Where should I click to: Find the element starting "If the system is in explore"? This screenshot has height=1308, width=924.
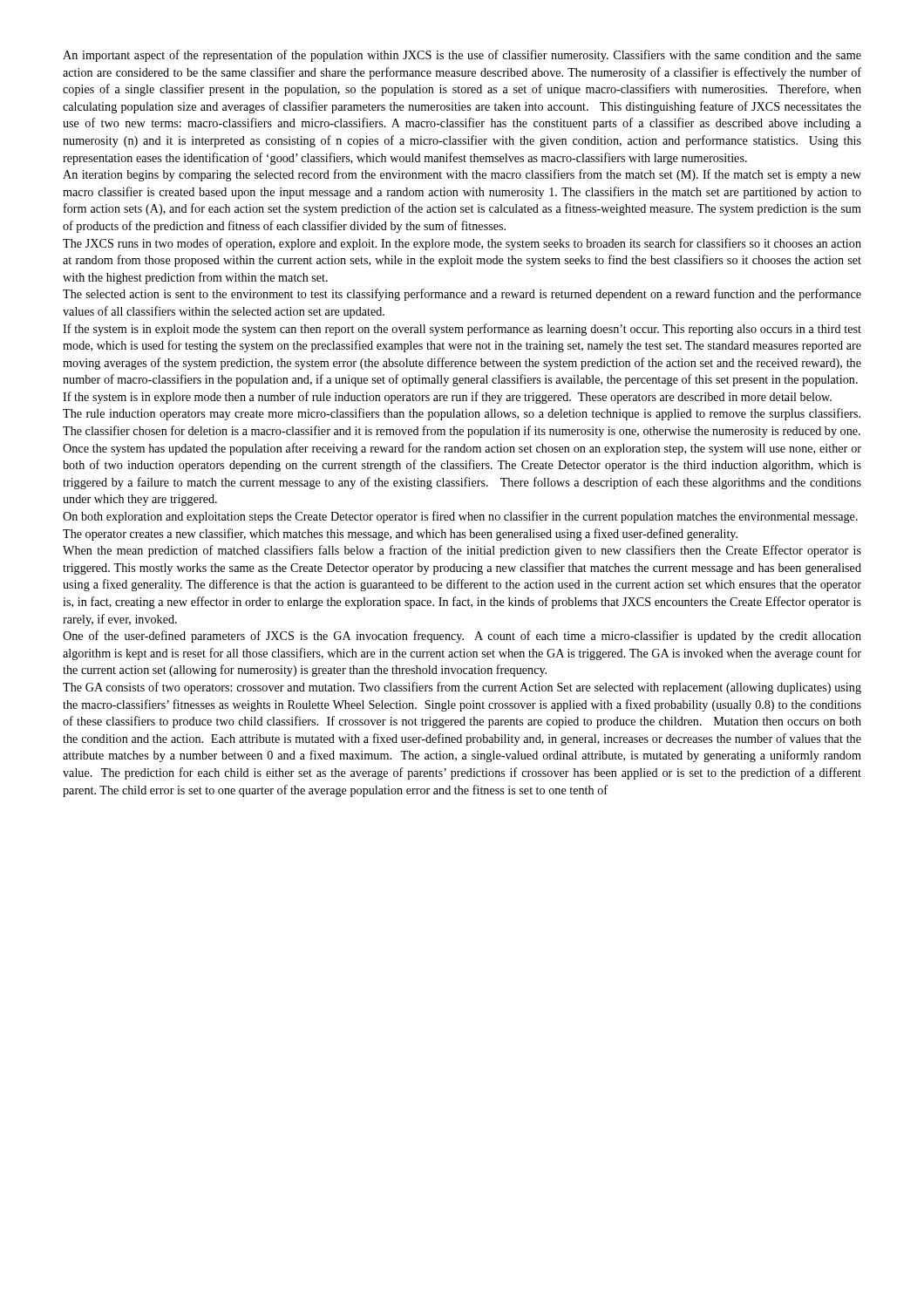[x=462, y=397]
